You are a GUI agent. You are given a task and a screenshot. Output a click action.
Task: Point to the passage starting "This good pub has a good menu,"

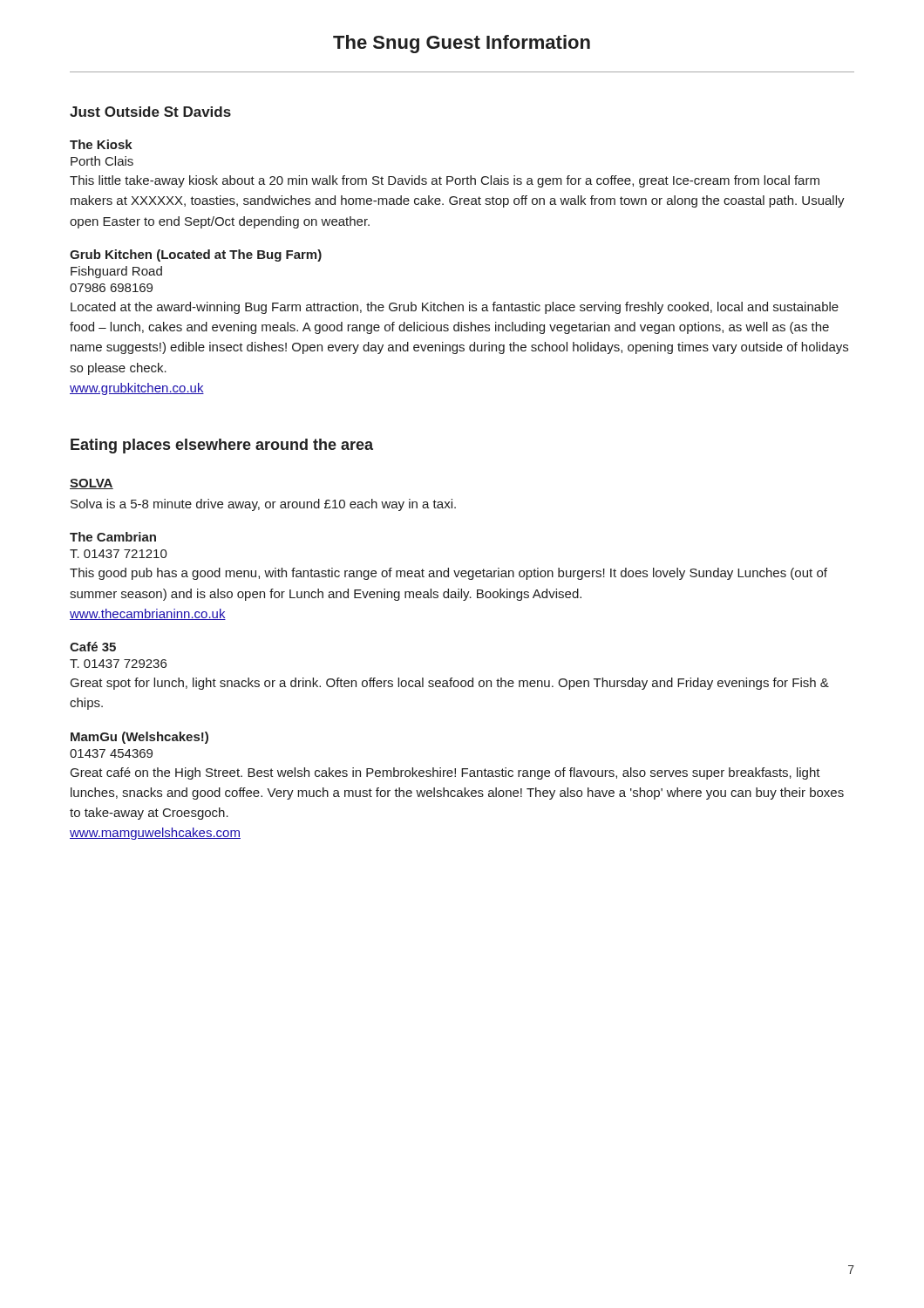pos(448,593)
